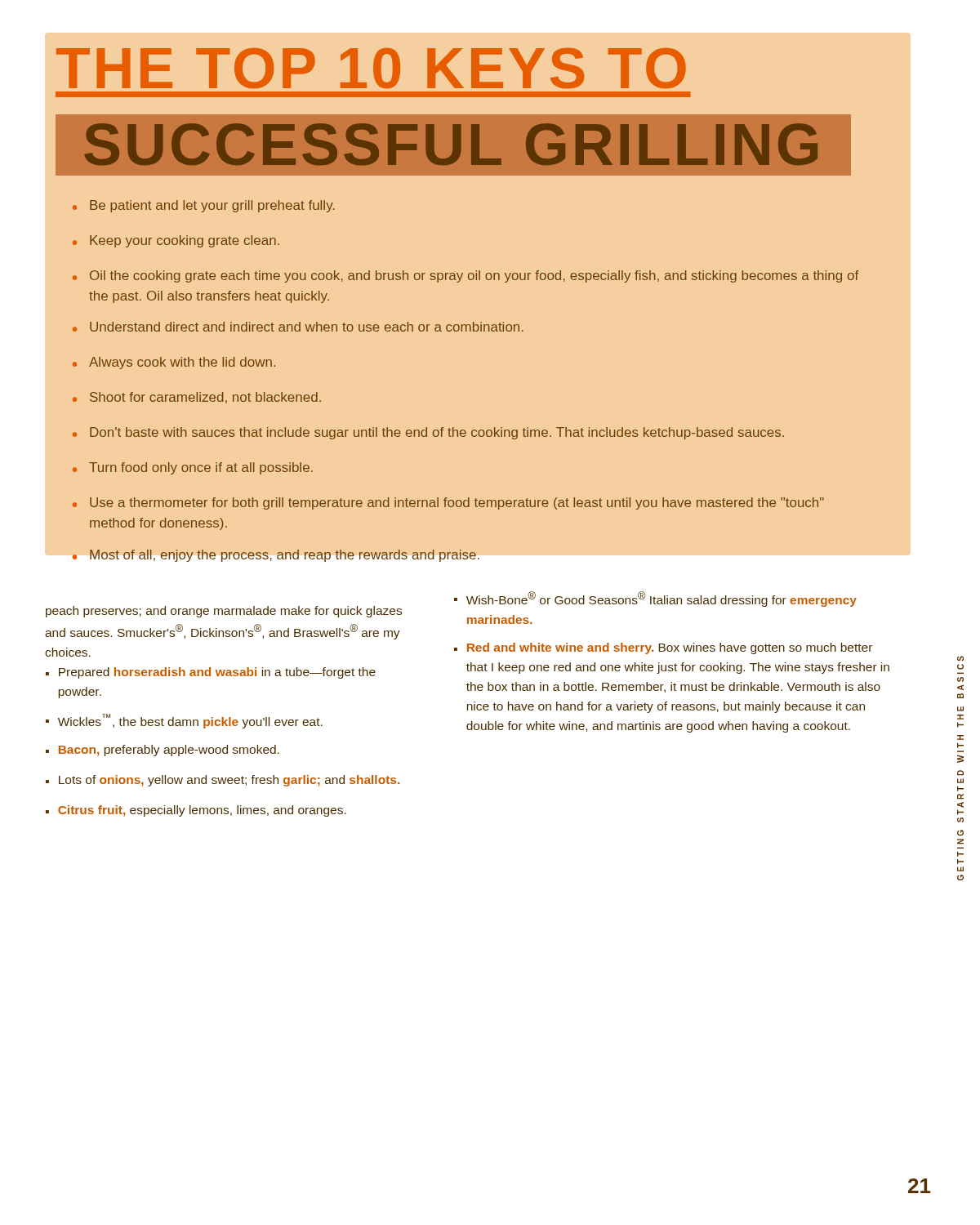Locate the text starting "• Turn food"
980x1225 pixels.
[193, 470]
